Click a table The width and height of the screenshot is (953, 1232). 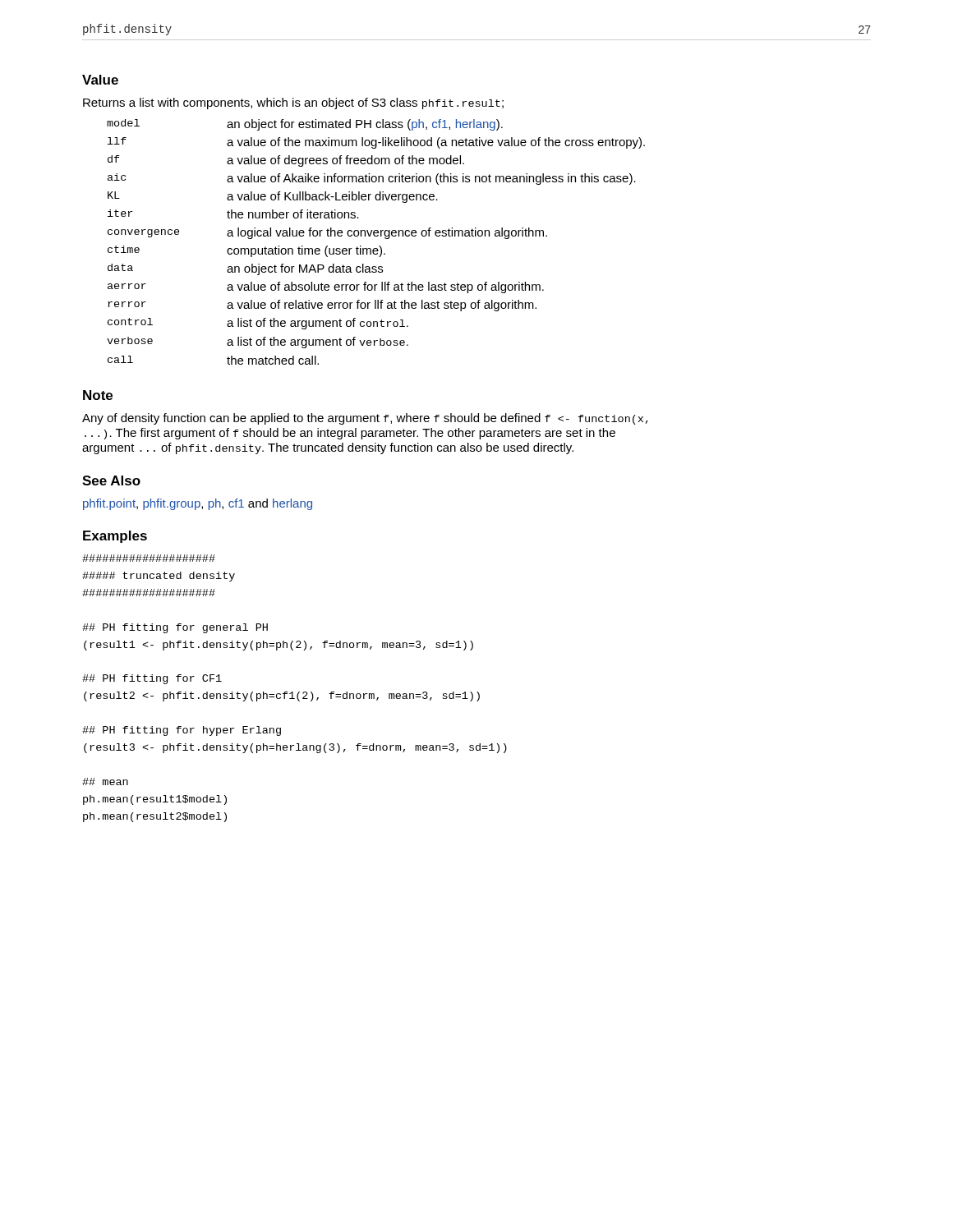476,242
